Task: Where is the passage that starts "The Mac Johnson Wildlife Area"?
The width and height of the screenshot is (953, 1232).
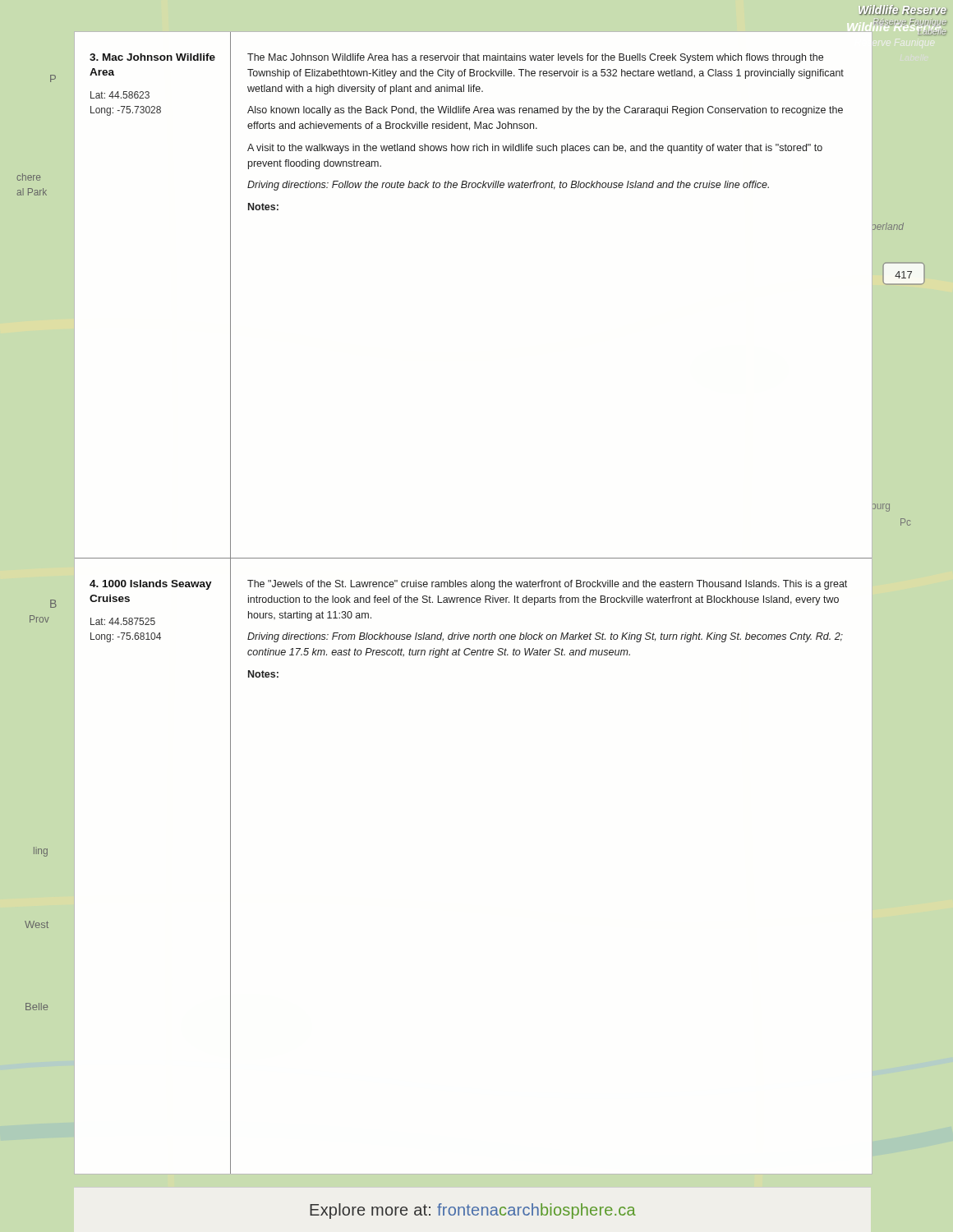Action: (550, 133)
